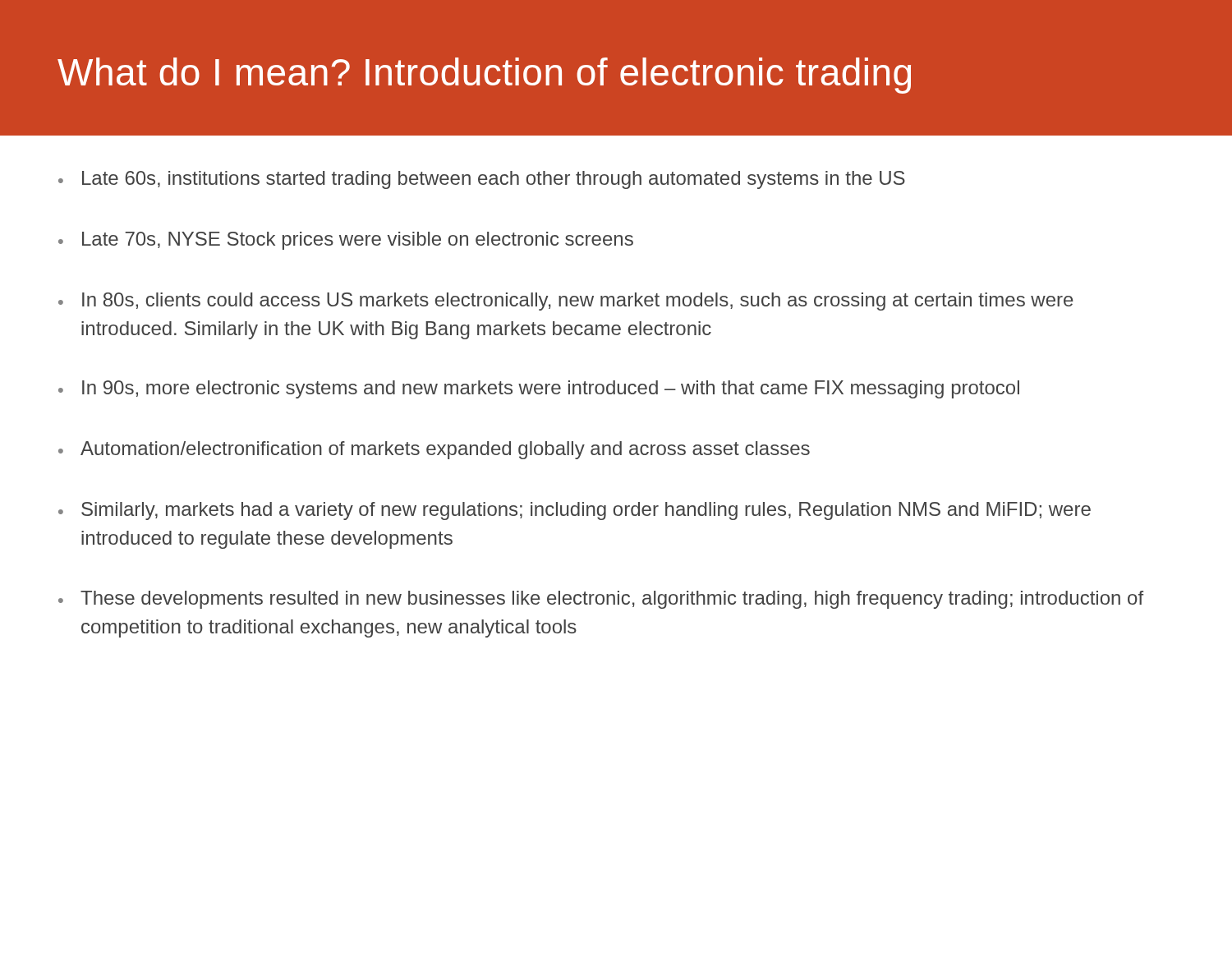Image resolution: width=1232 pixels, height=953 pixels.
Task: Select the text starting "• In 80s, clients could access US"
Action: 616,314
